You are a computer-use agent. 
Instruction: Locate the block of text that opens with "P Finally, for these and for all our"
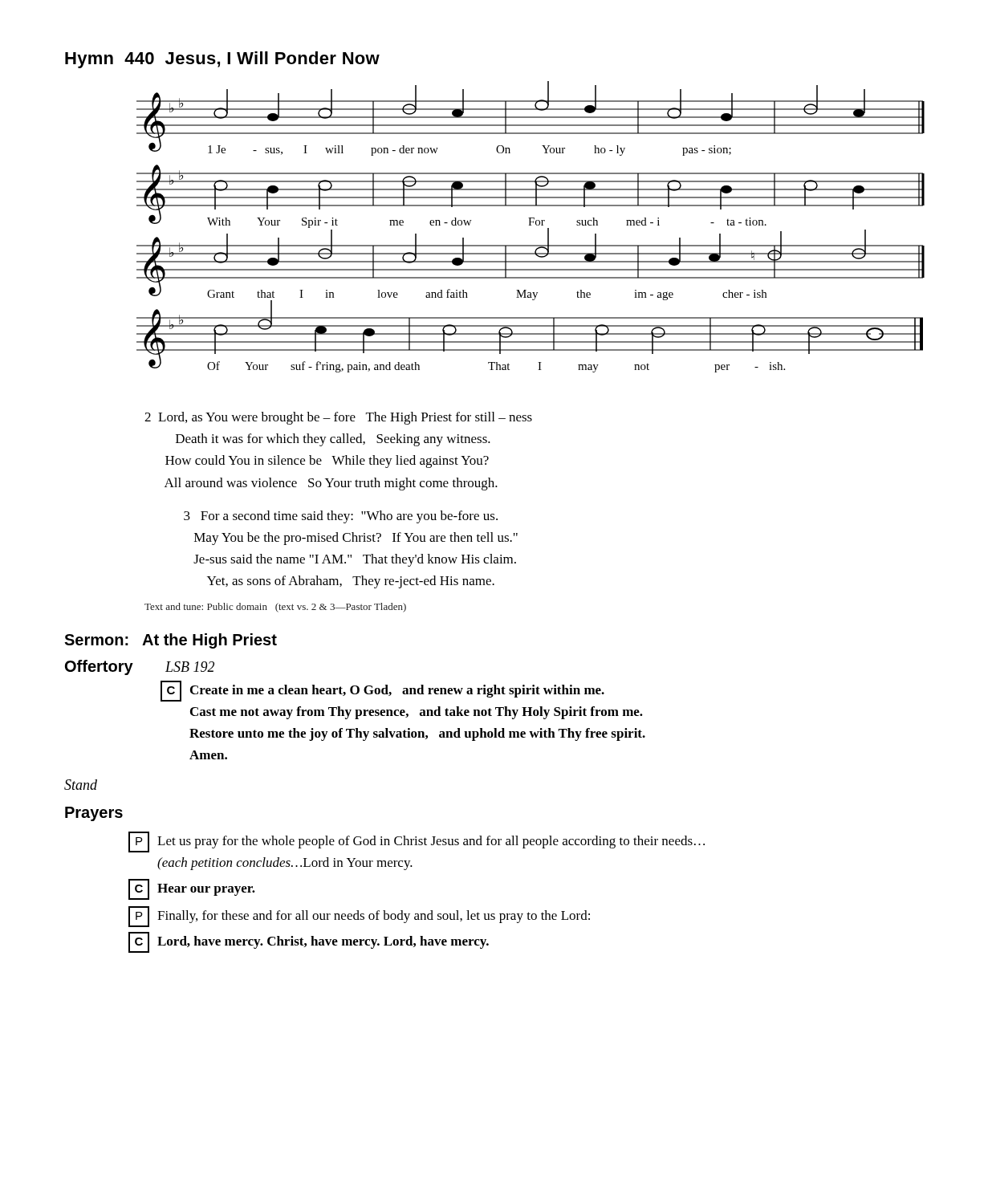[x=360, y=916]
